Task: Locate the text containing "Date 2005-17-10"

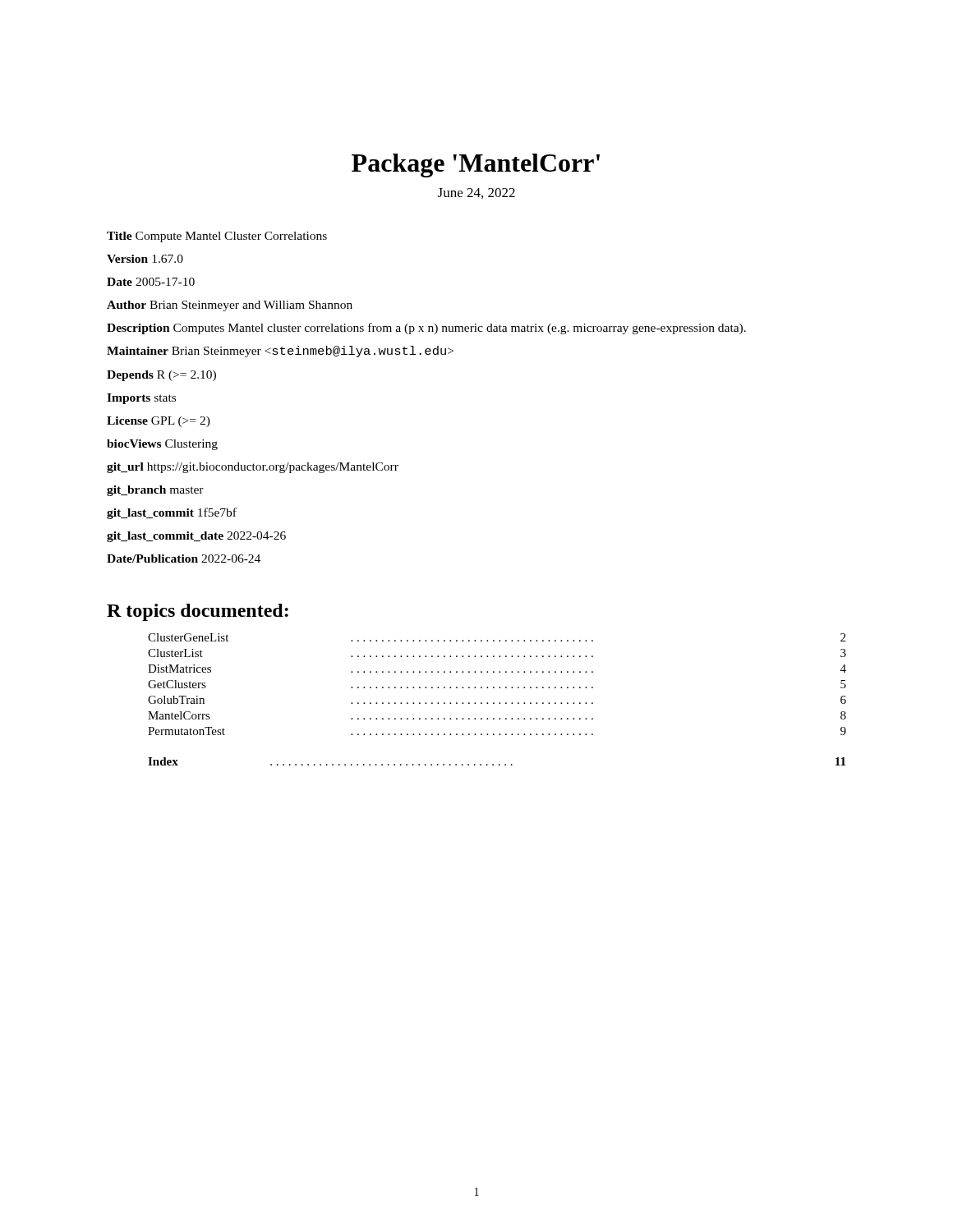Action: click(151, 281)
